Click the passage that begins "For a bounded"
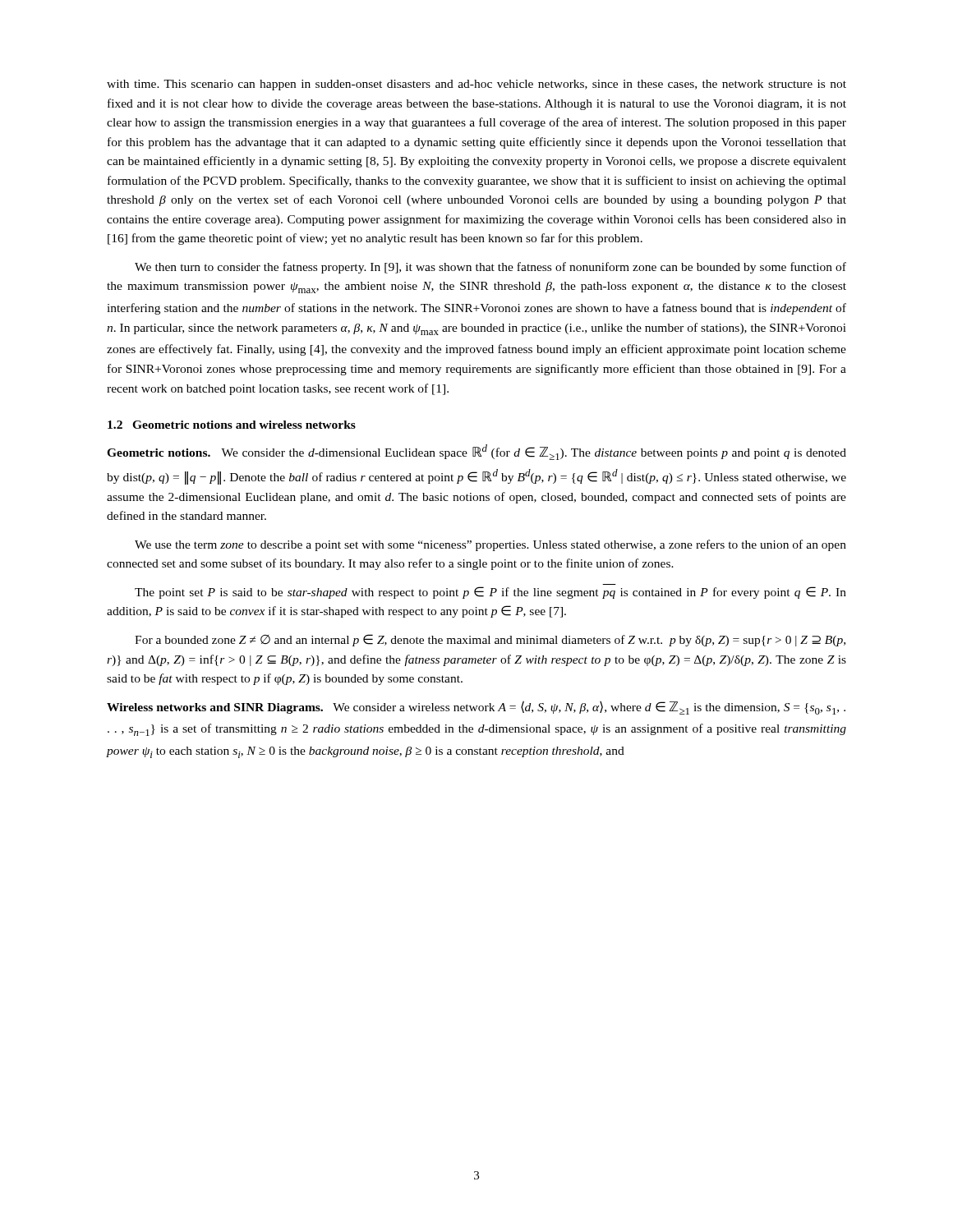The image size is (953, 1232). pos(476,659)
